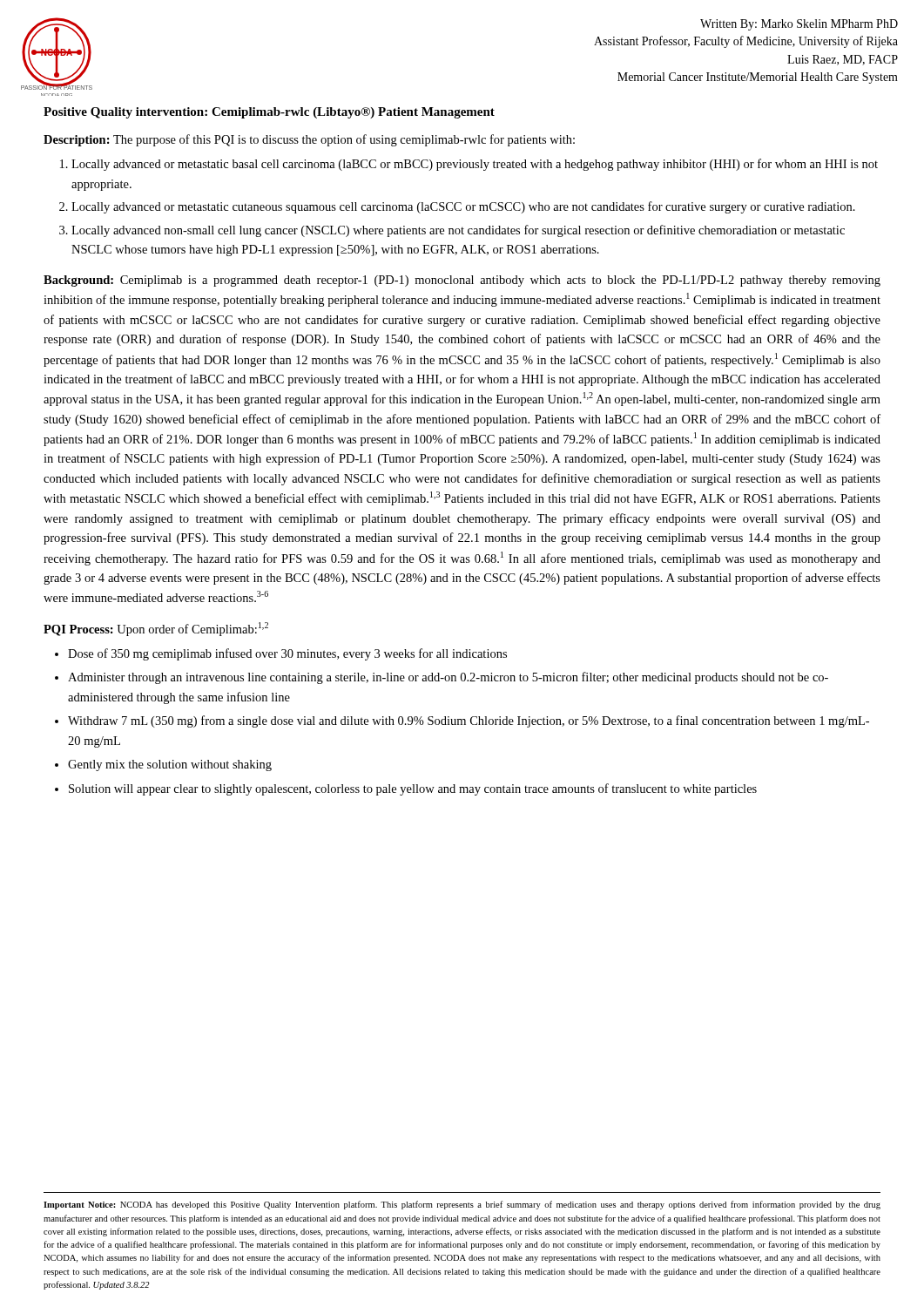Click on the list item that reads "Withdraw 7 mL"
Image resolution: width=924 pixels, height=1307 pixels.
[469, 731]
